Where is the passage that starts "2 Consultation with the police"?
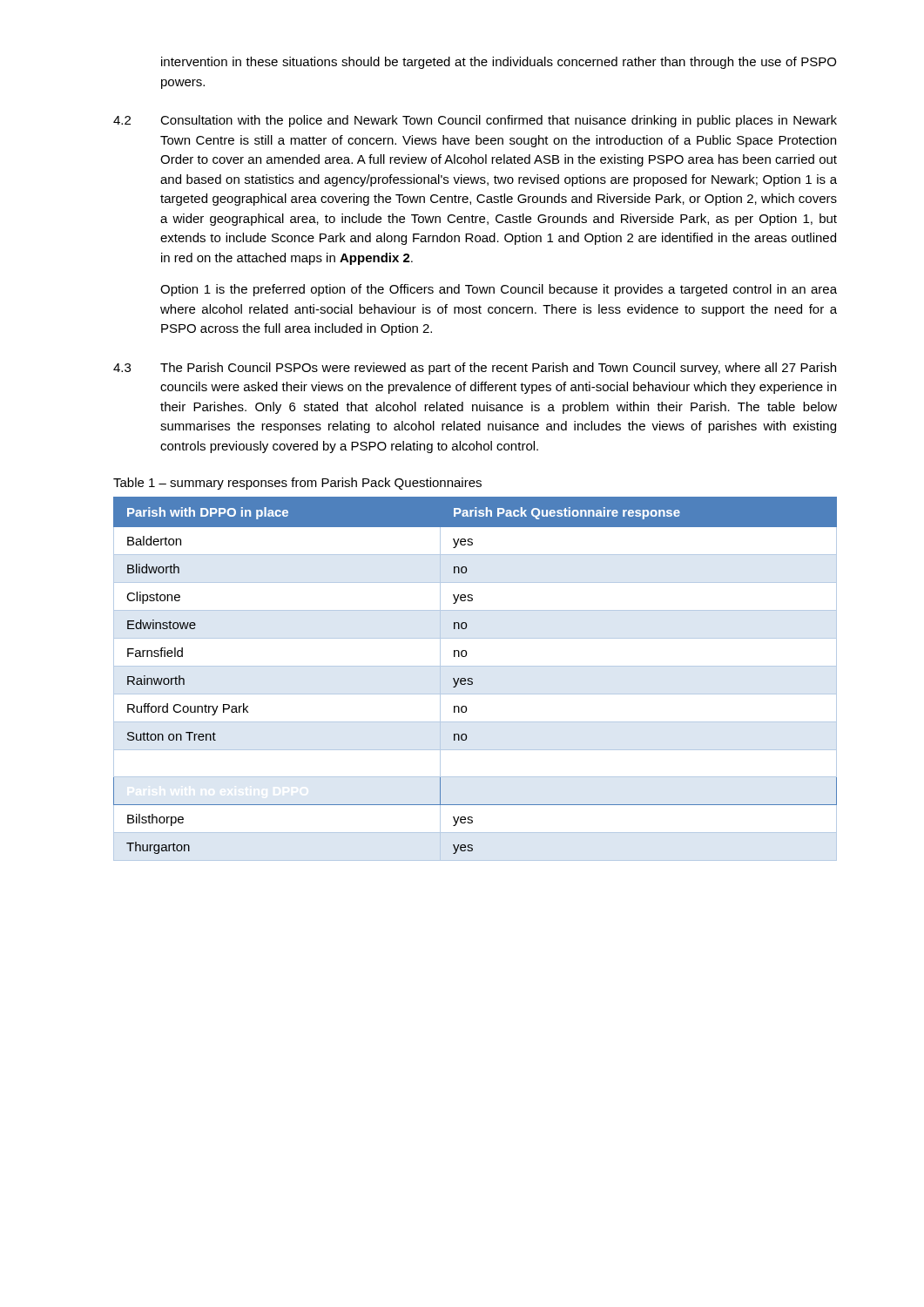 point(475,225)
